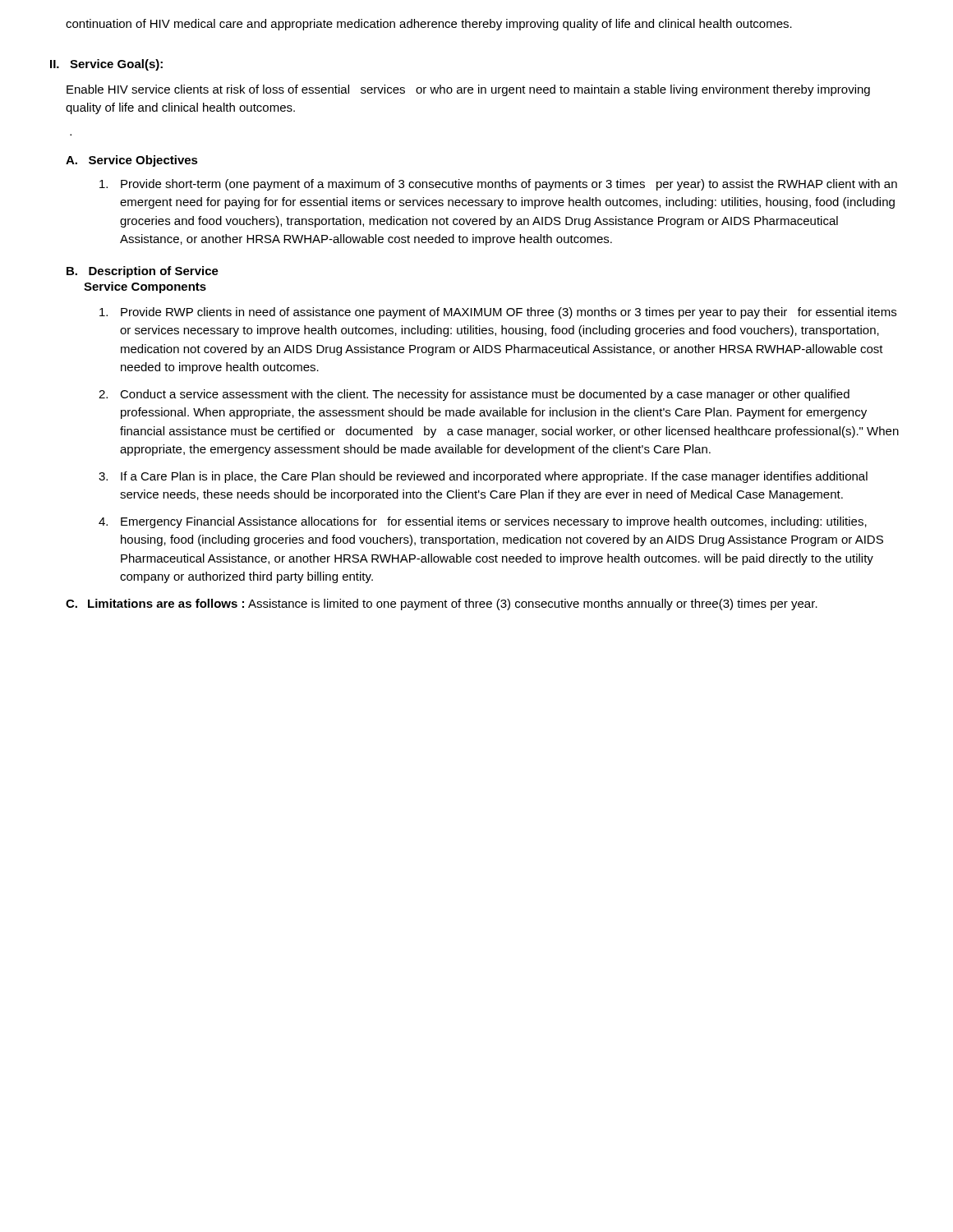This screenshot has width=953, height=1232.
Task: Click on the list item that says "4. Emergency Financial Assistance allocations"
Action: click(501, 549)
